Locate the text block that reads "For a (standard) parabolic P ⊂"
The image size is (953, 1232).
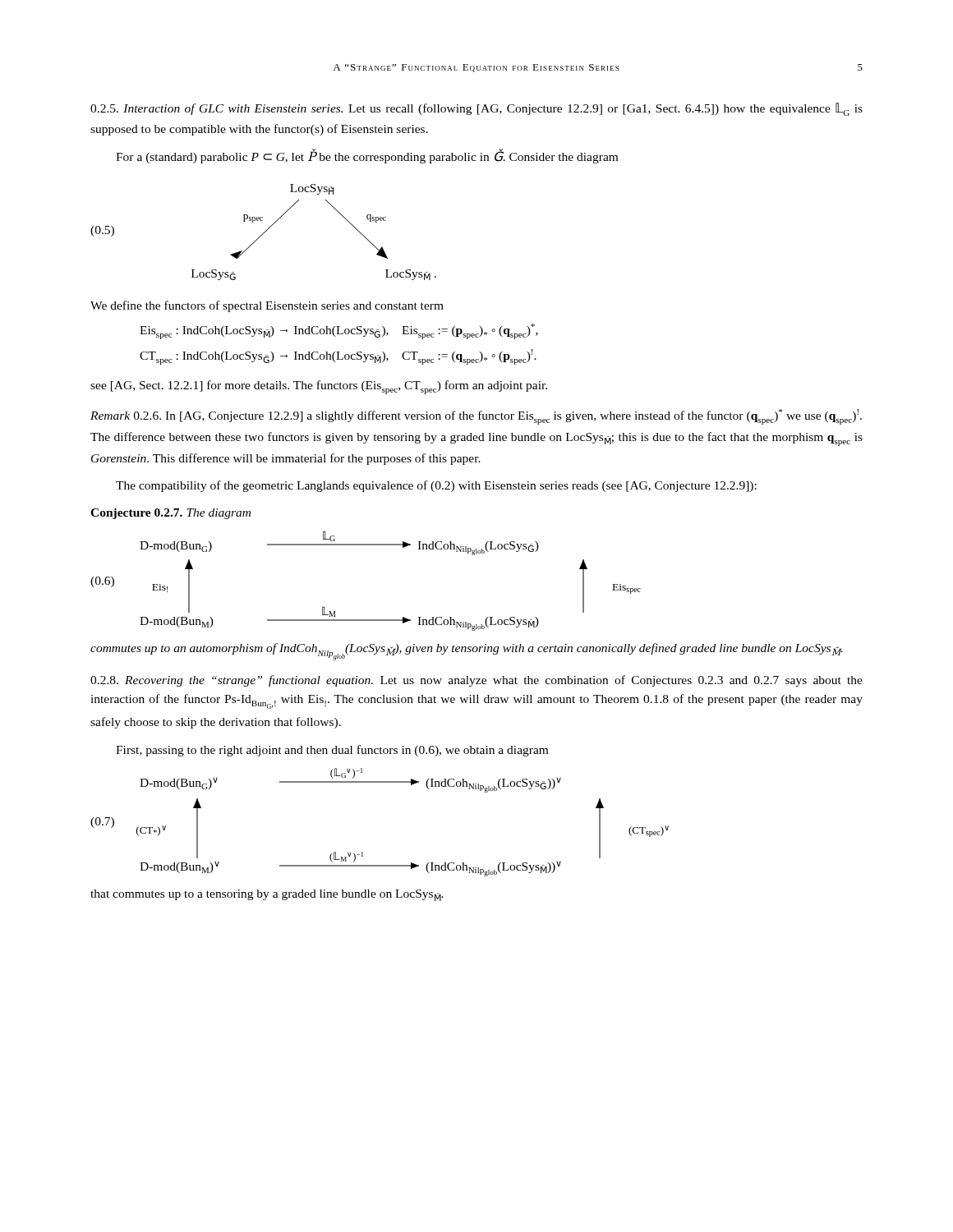coord(367,156)
